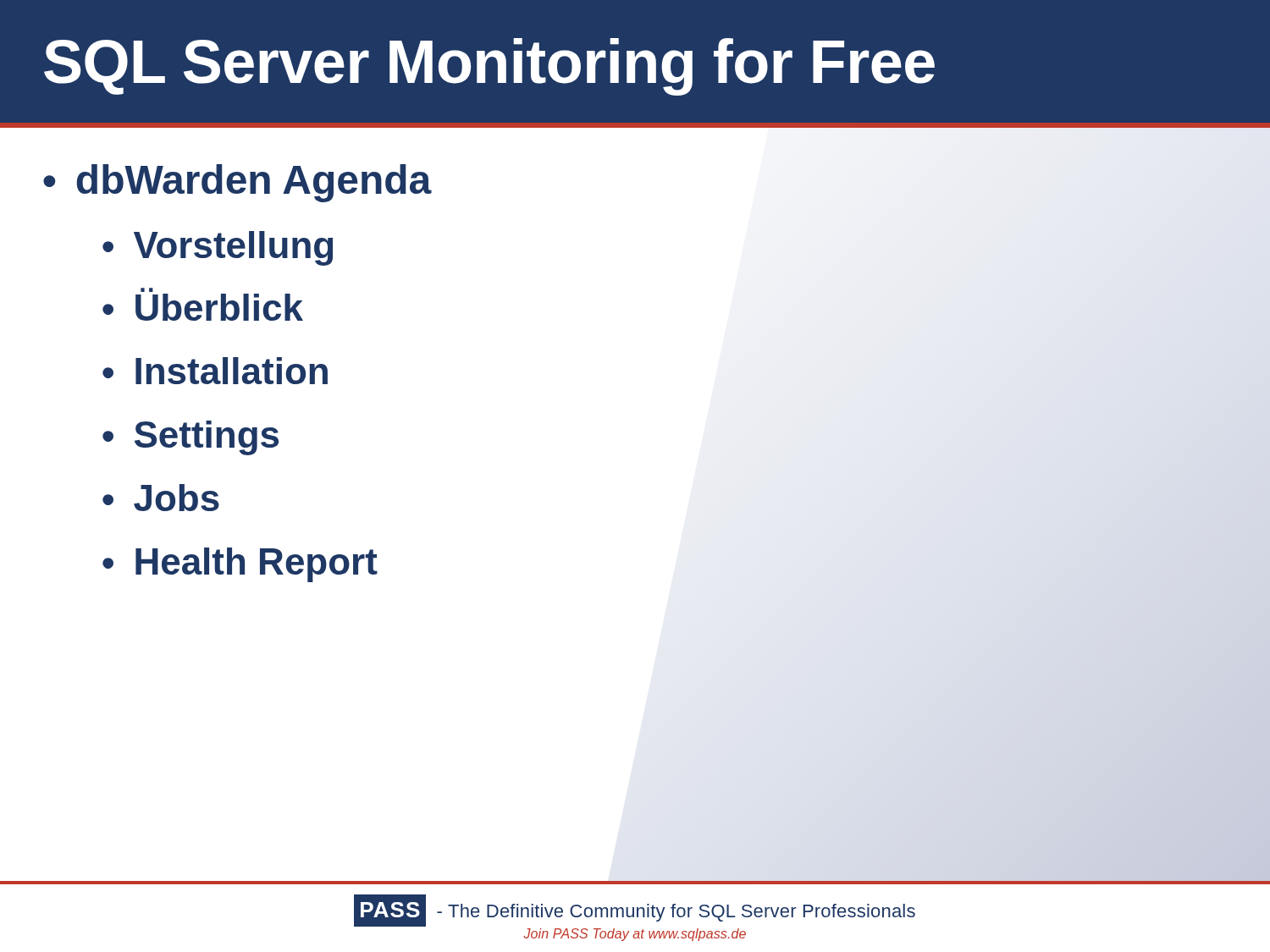Click on the block starting "• dbWarden Agenda"
Viewport: 1270px width, 952px height.
[237, 181]
